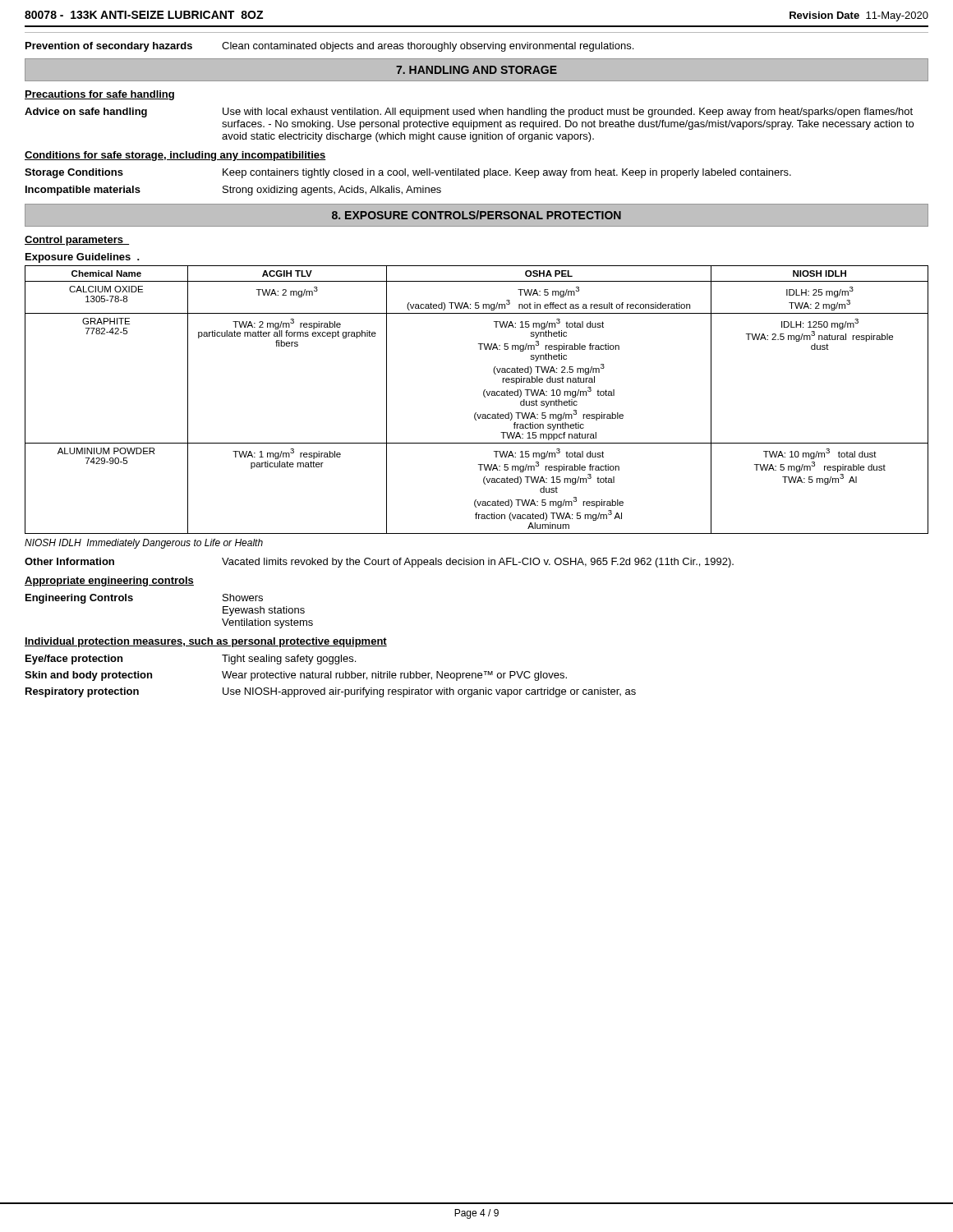This screenshot has width=953, height=1232.
Task: Where is the section header that starts "Individual protection measures, such"?
Action: click(x=206, y=641)
